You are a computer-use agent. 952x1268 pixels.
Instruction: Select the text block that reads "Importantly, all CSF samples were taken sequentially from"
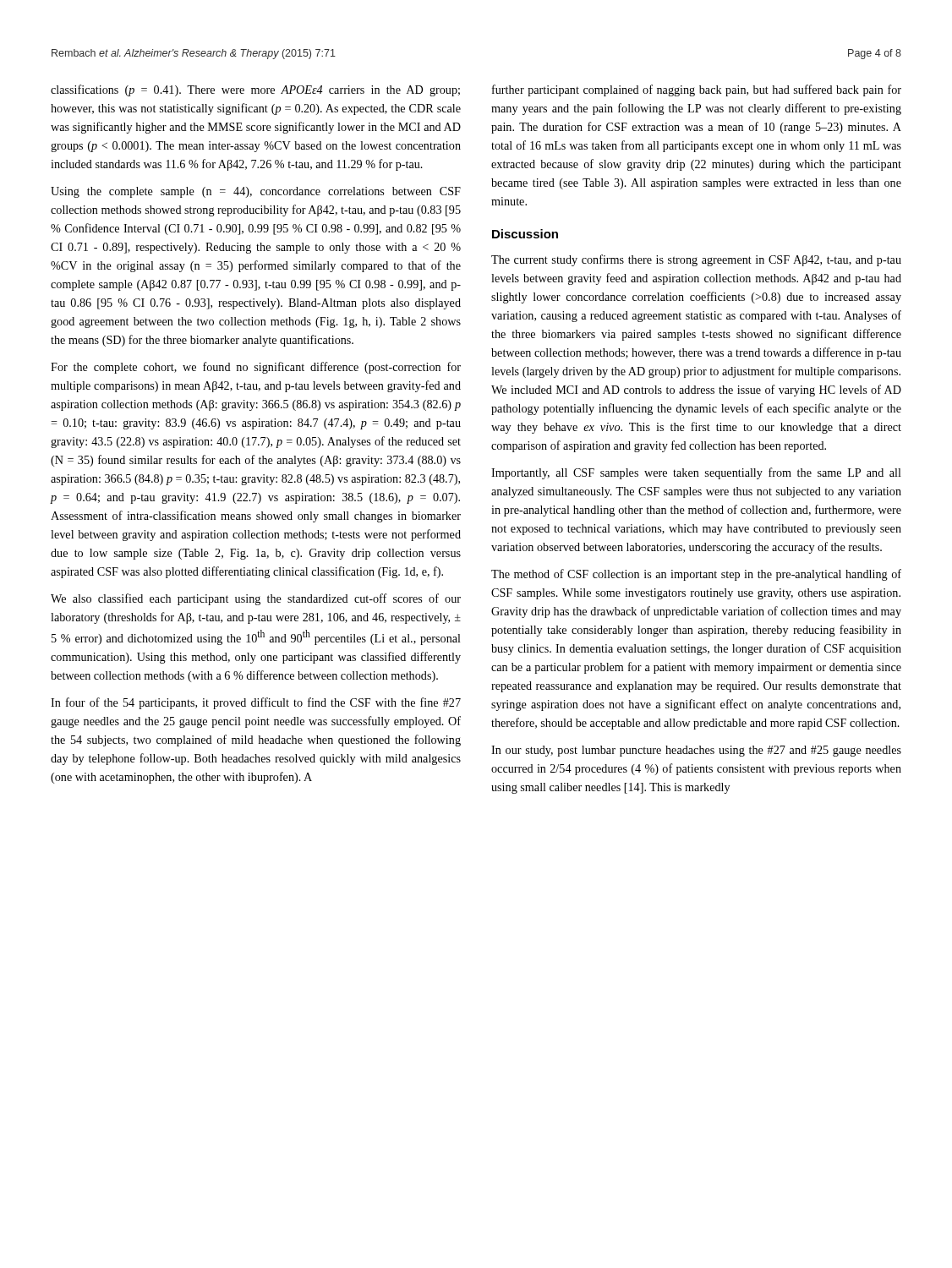point(696,509)
